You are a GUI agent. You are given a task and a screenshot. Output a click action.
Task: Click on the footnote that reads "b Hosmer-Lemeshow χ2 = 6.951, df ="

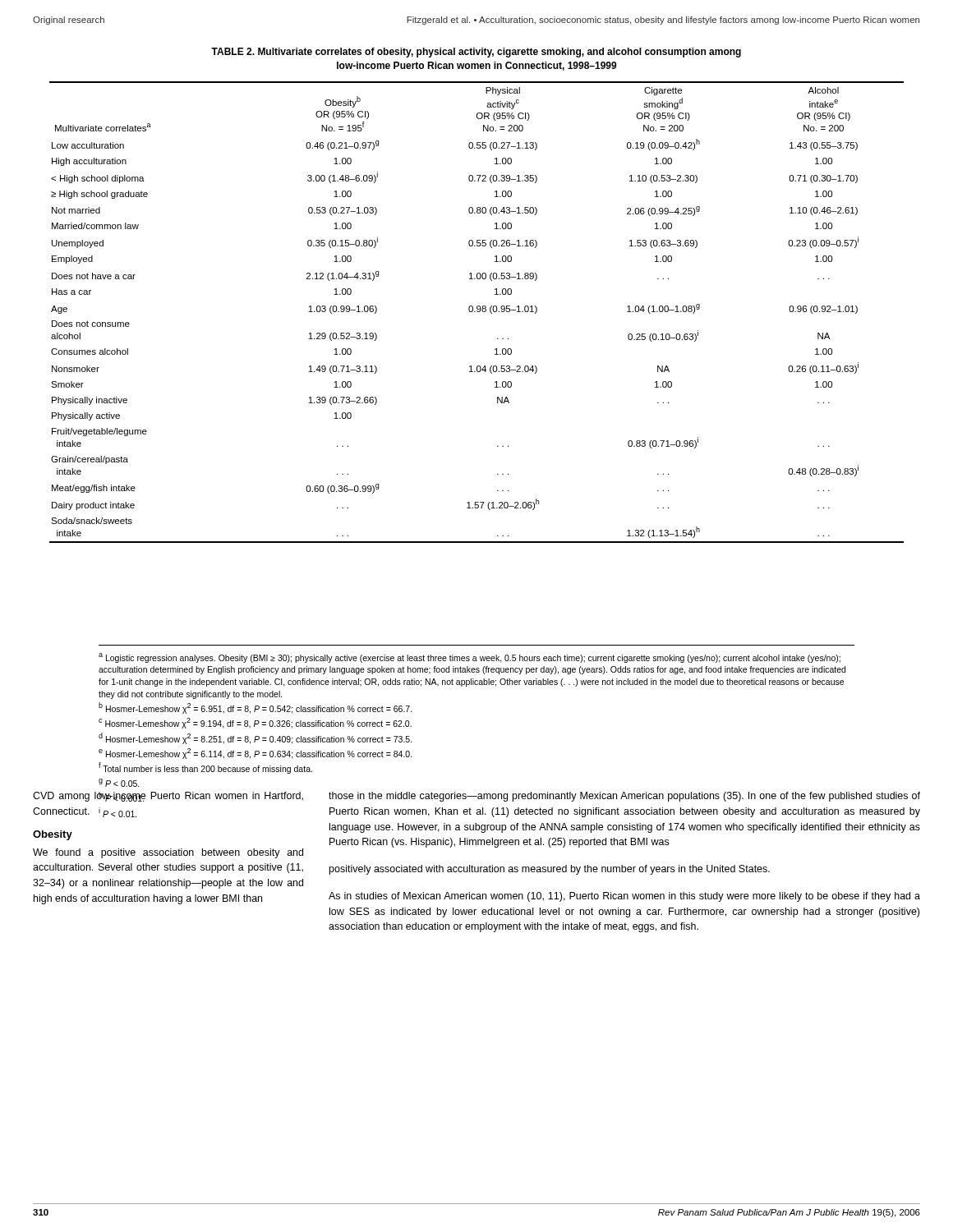[256, 708]
